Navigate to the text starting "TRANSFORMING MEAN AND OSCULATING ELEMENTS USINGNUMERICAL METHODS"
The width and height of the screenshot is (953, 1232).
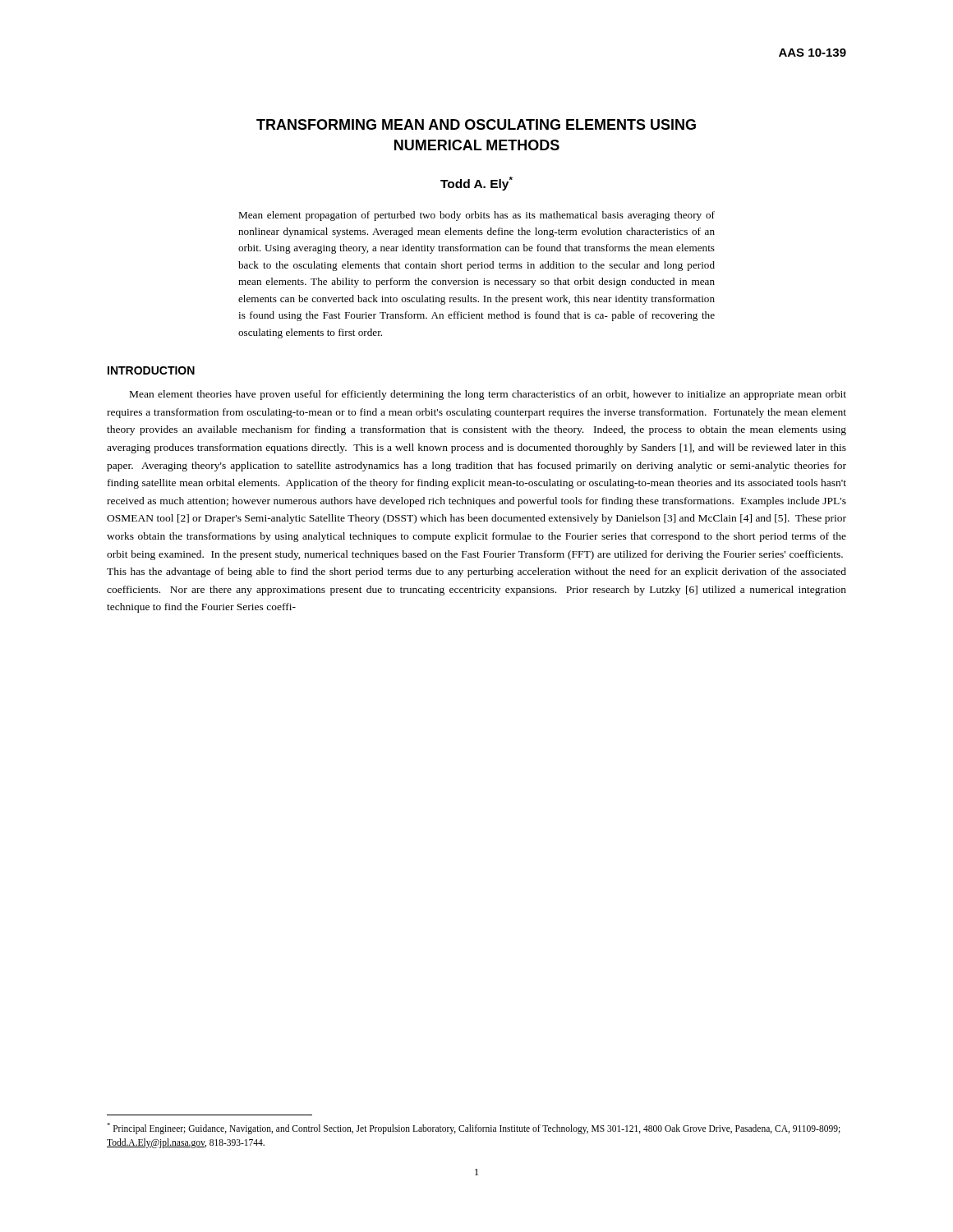[476, 135]
